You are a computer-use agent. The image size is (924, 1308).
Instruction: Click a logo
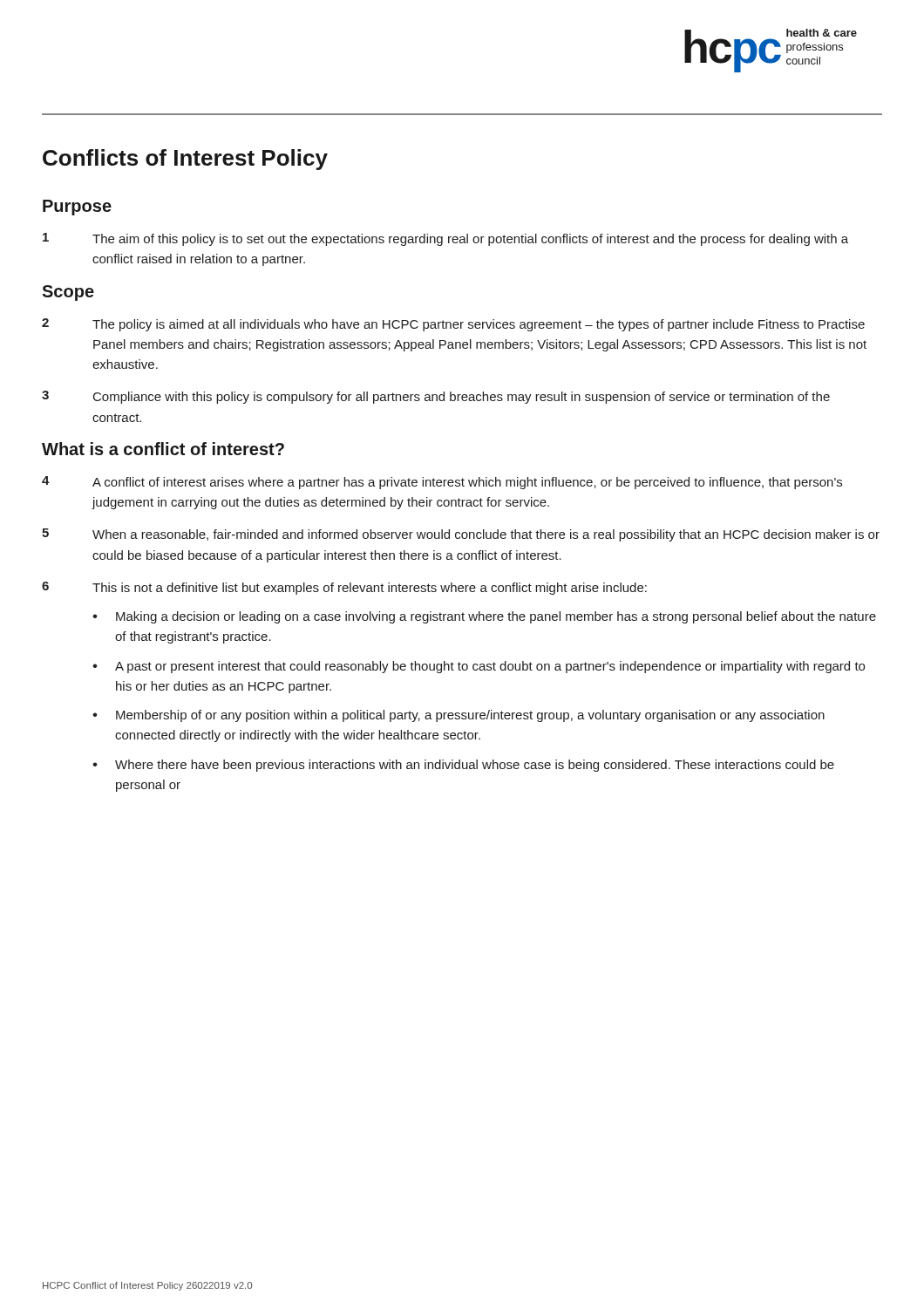782,47
